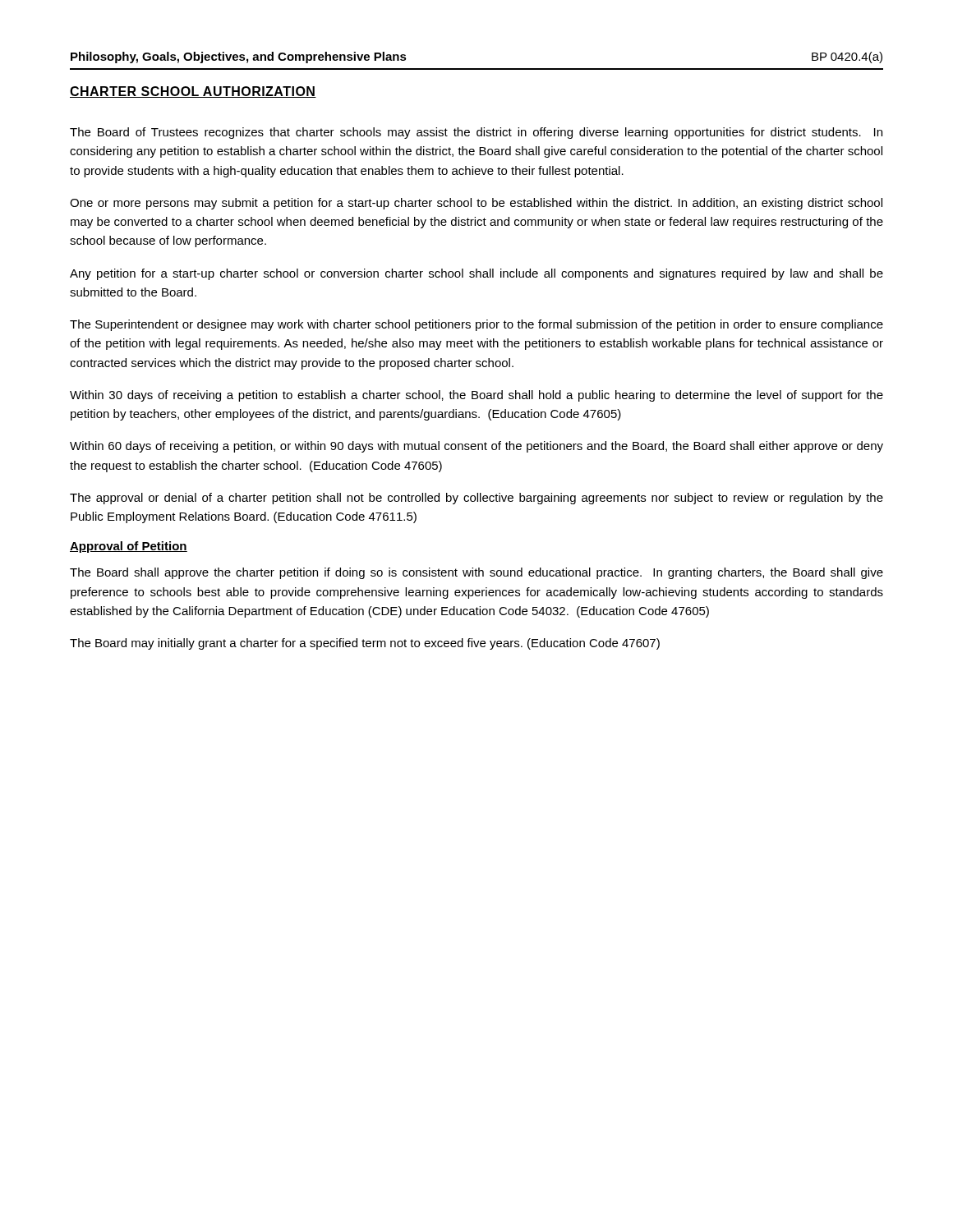Image resolution: width=953 pixels, height=1232 pixels.
Task: Find the text block with the text "The Superintendent or"
Action: [x=476, y=343]
